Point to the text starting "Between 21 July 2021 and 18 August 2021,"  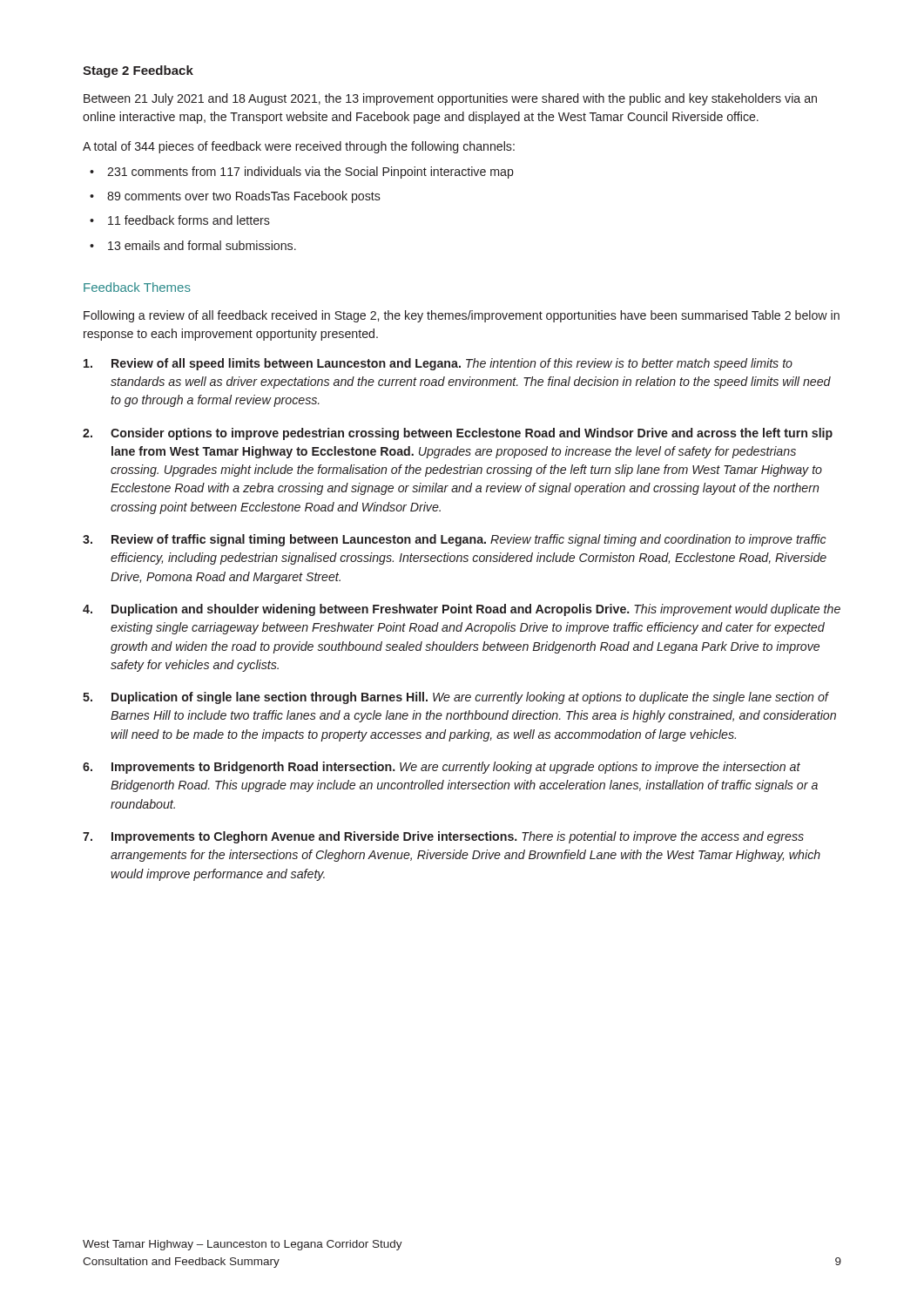click(x=450, y=108)
